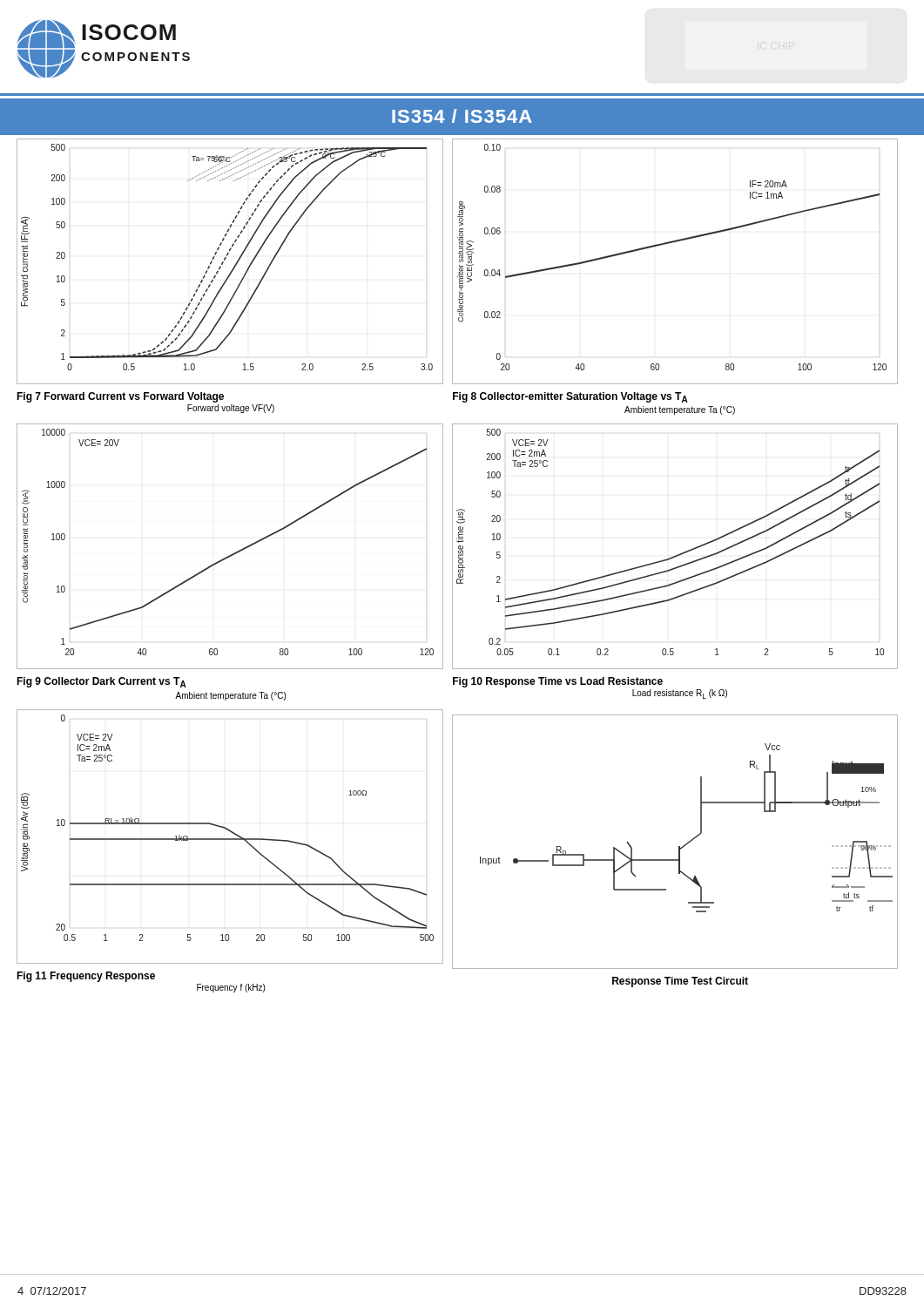Where is the caption that starts "Fig 8 Collector-emitter"?

[x=570, y=398]
